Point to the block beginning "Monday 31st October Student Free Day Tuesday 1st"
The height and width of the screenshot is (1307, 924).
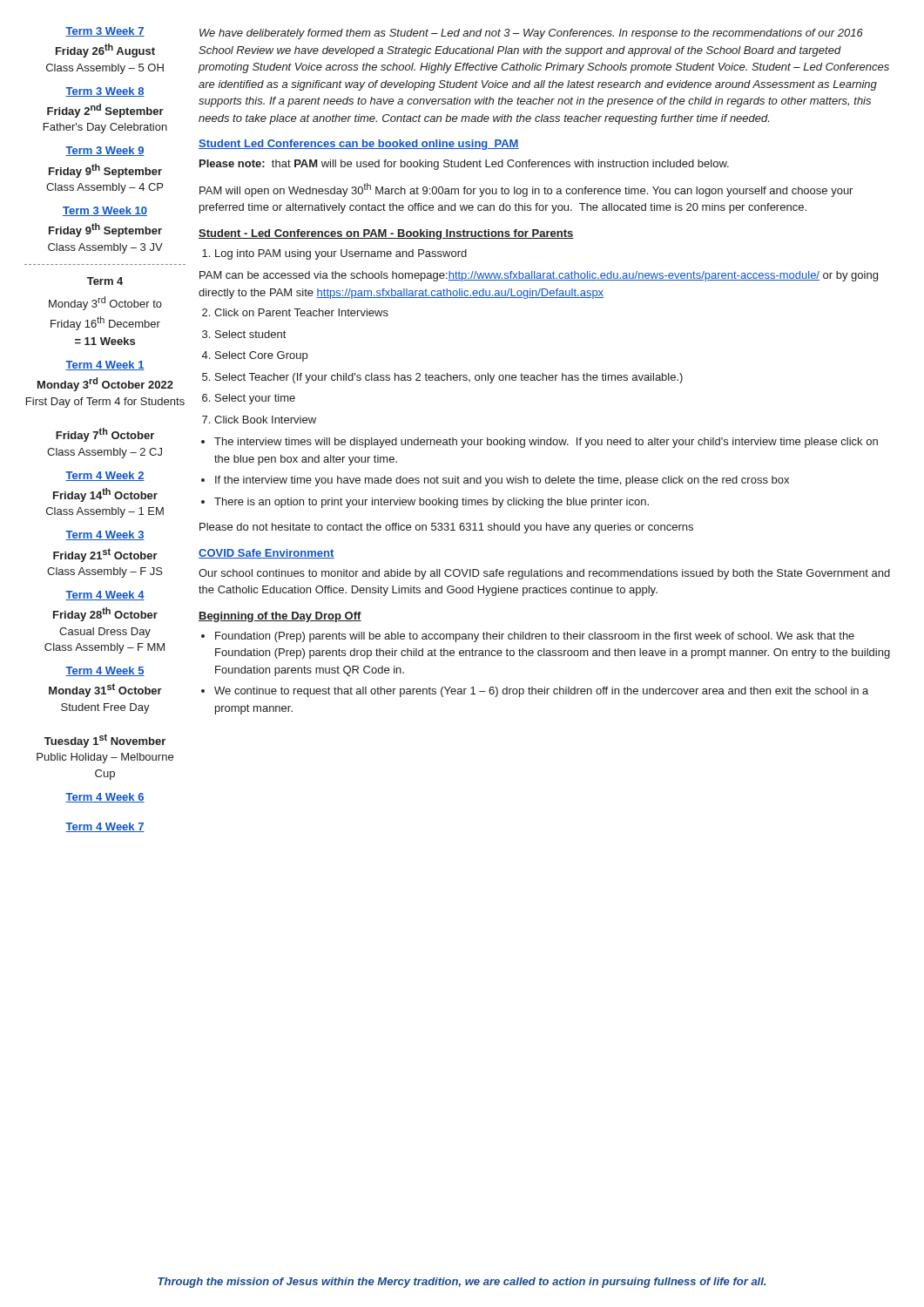(x=105, y=730)
